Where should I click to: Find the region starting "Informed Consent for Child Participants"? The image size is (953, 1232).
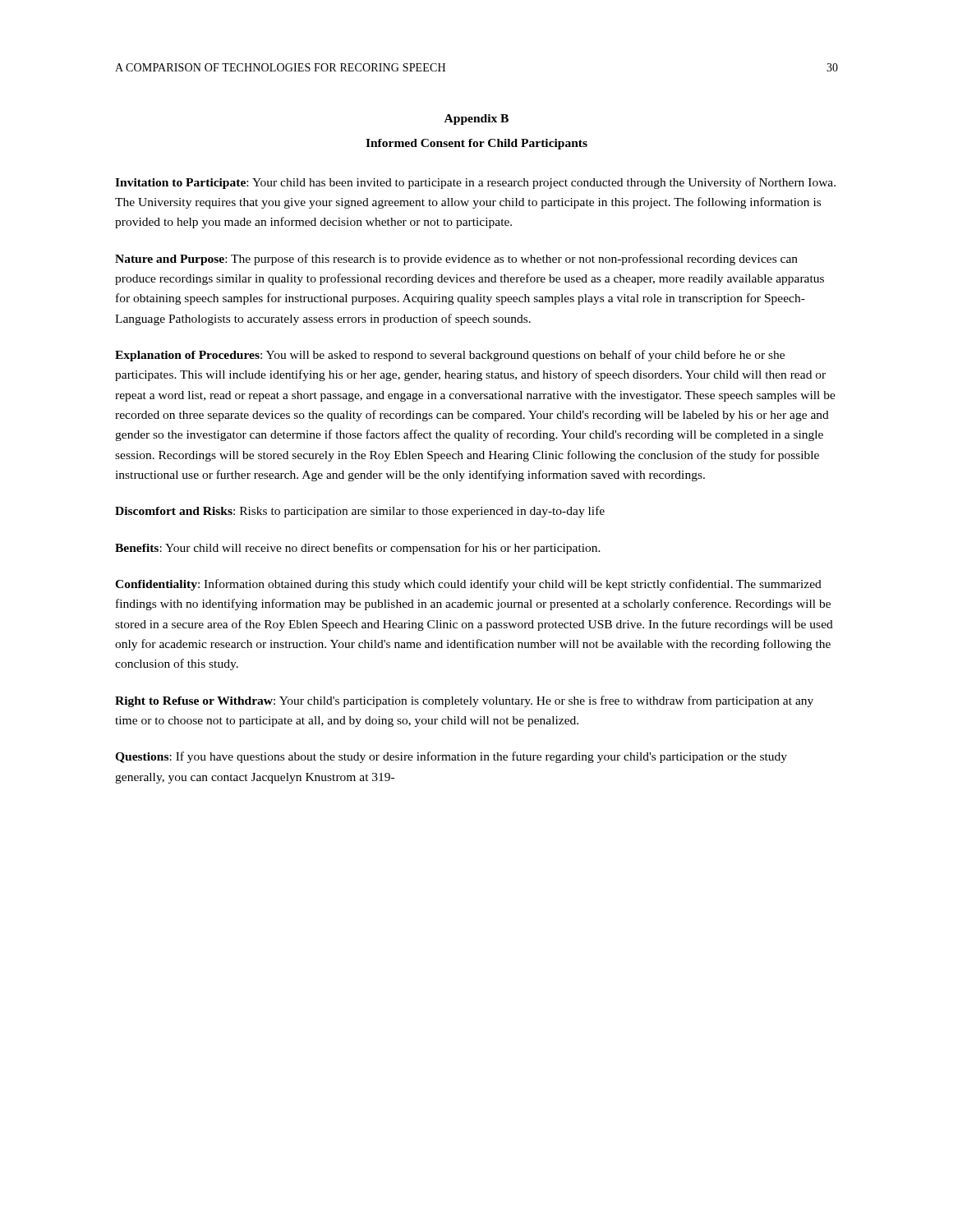click(x=476, y=142)
